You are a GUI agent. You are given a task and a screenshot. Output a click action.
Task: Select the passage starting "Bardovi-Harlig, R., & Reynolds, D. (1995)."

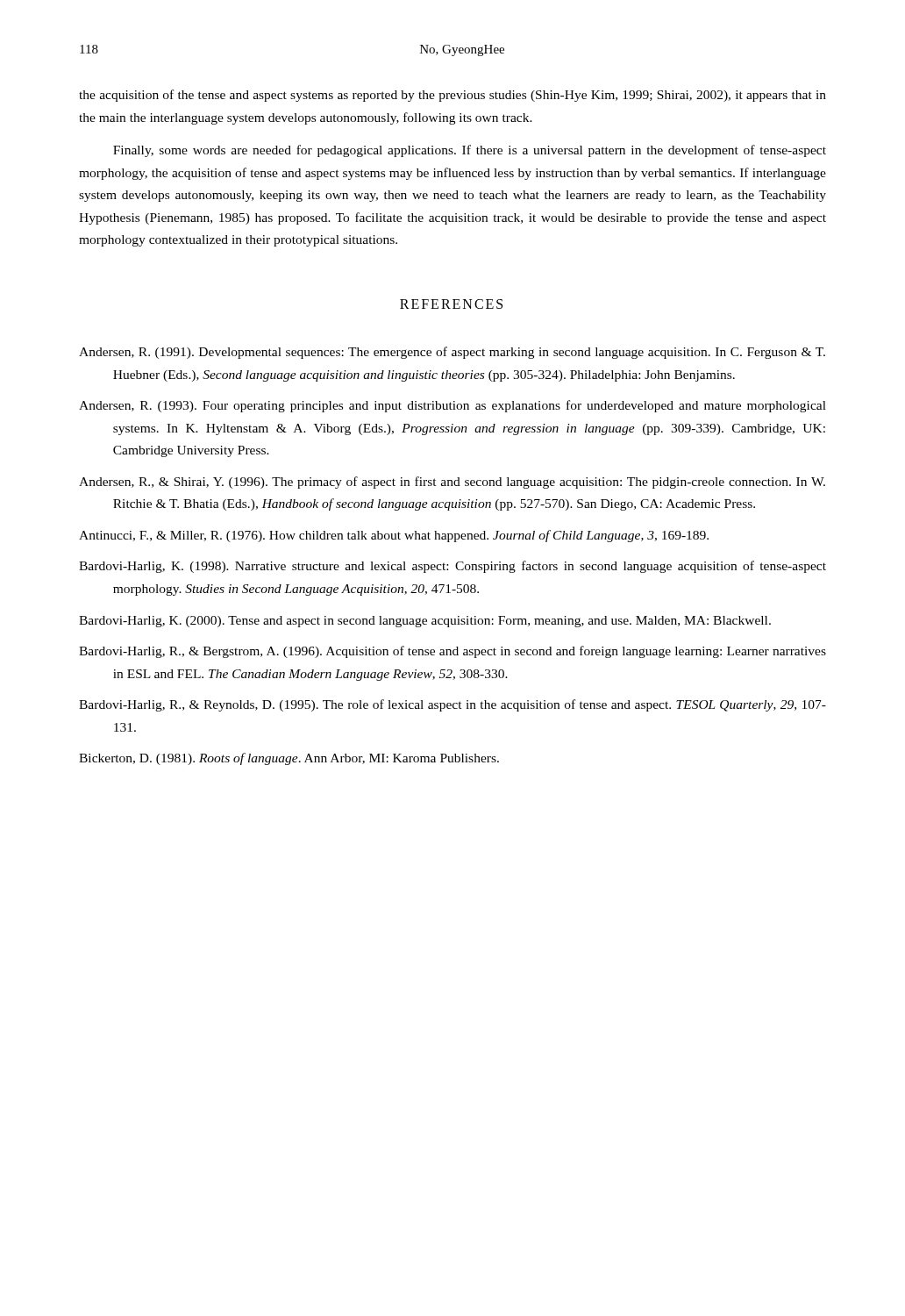point(452,716)
